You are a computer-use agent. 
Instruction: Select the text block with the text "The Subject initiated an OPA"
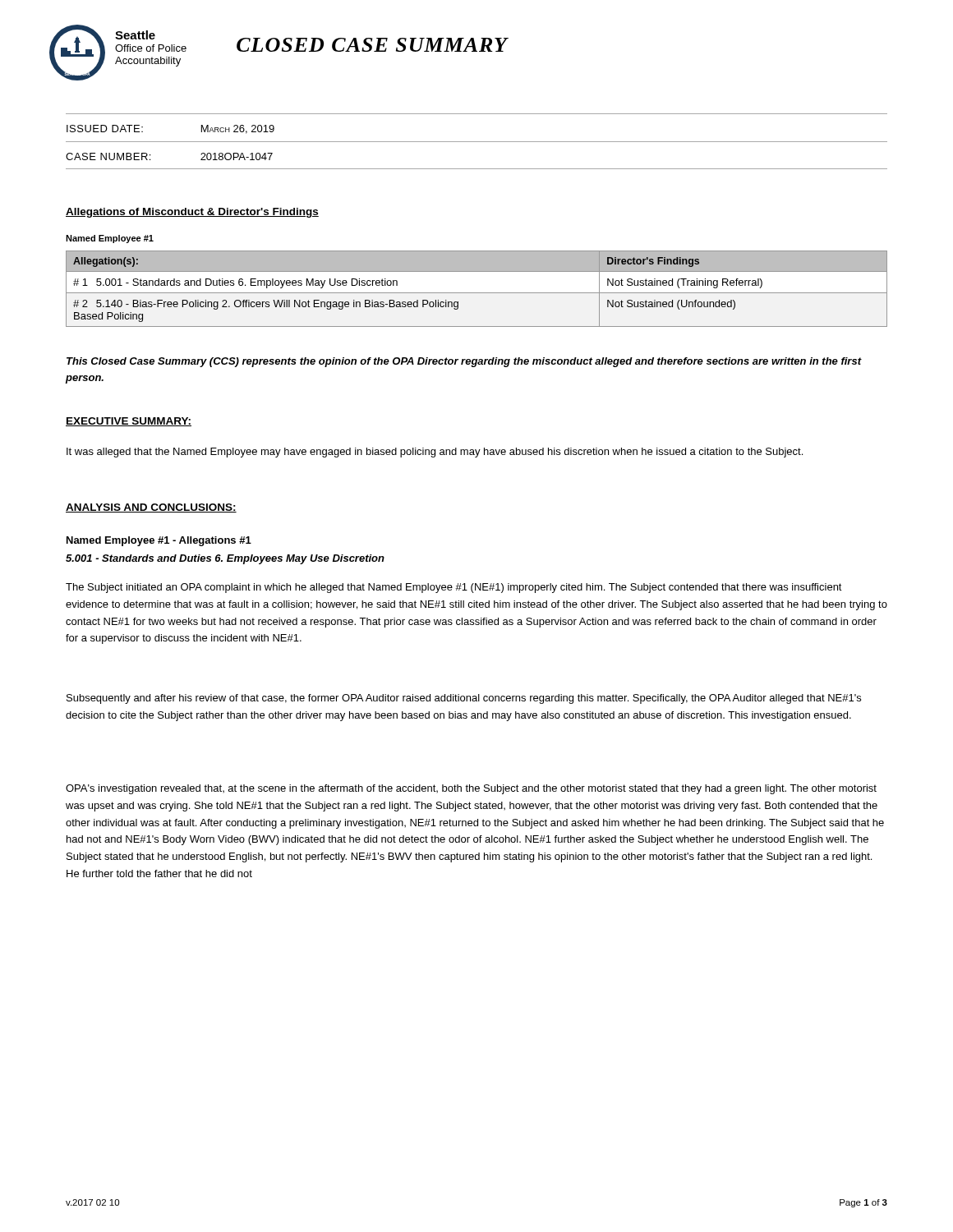(x=476, y=612)
